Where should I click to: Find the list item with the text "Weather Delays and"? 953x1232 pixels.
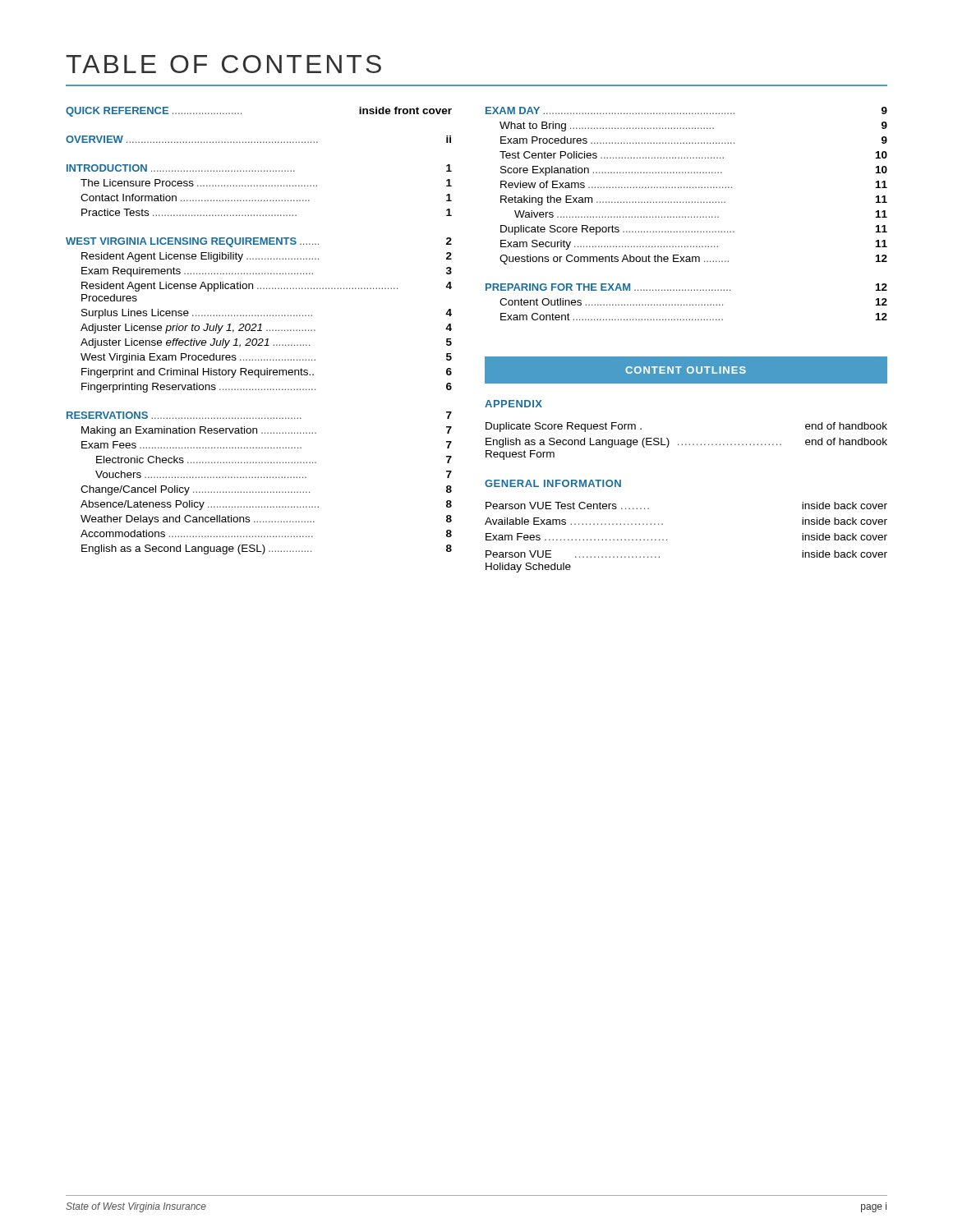coord(259,519)
